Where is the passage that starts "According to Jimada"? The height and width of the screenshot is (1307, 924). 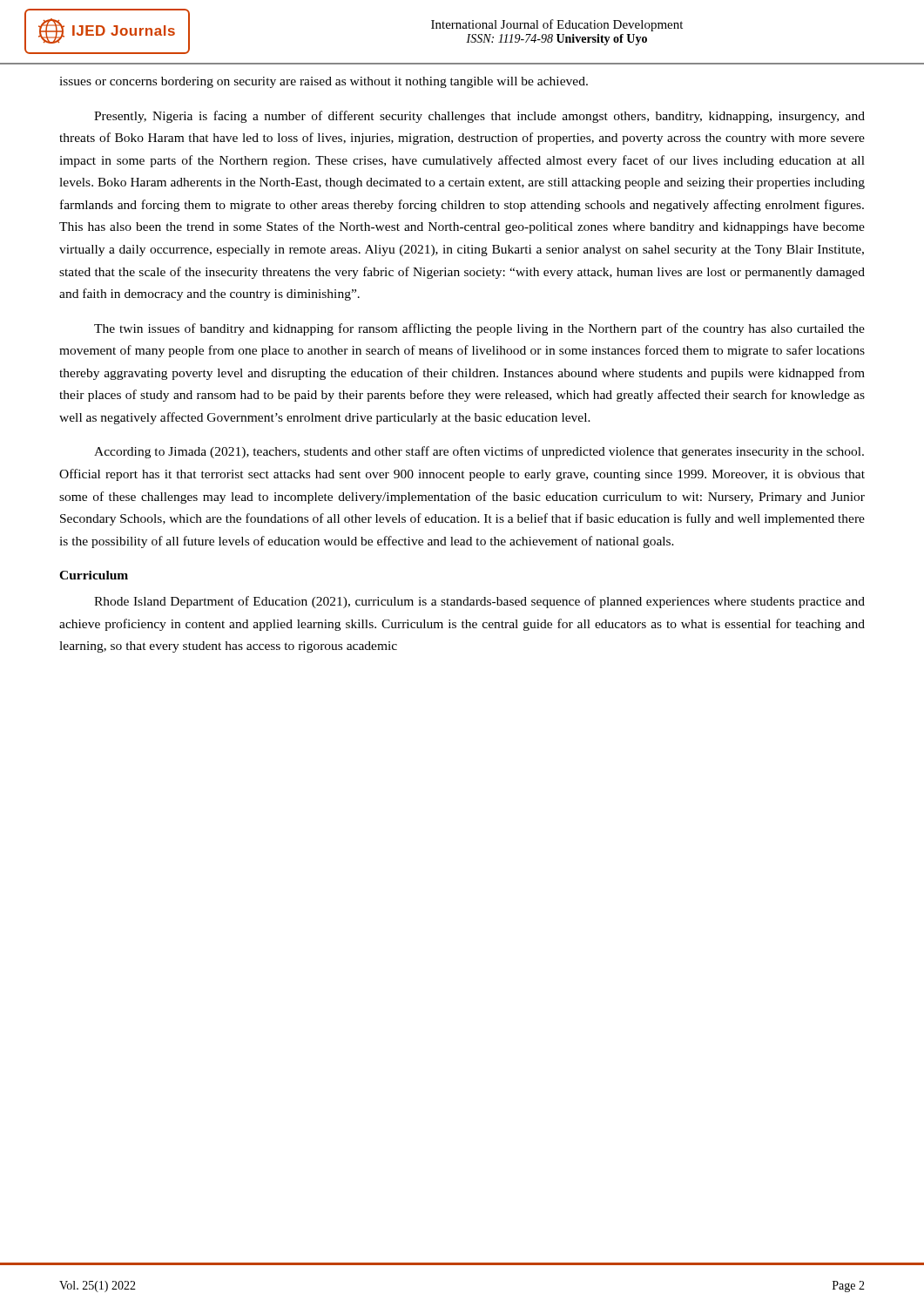coord(462,496)
